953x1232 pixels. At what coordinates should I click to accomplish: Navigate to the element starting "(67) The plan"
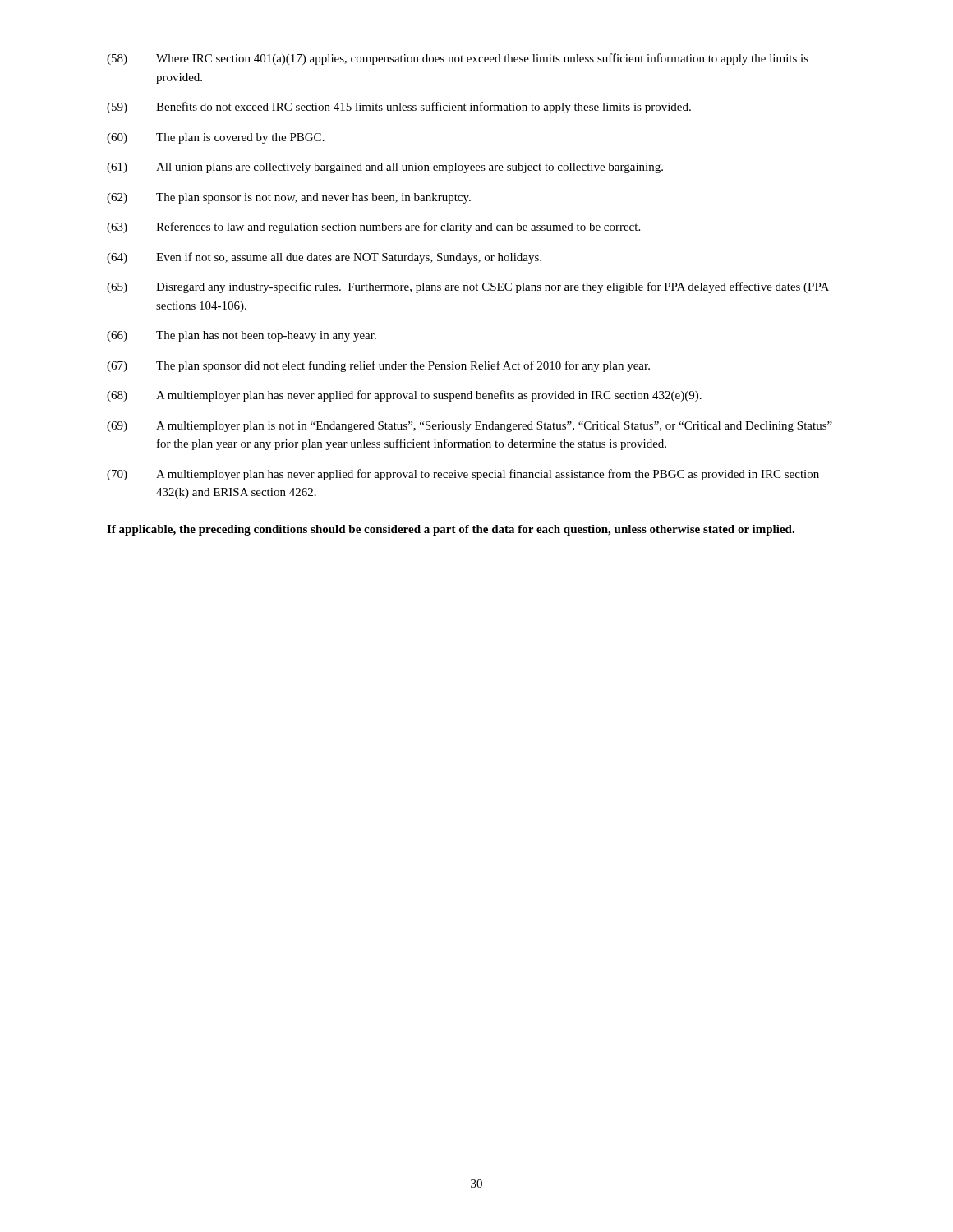pos(476,365)
